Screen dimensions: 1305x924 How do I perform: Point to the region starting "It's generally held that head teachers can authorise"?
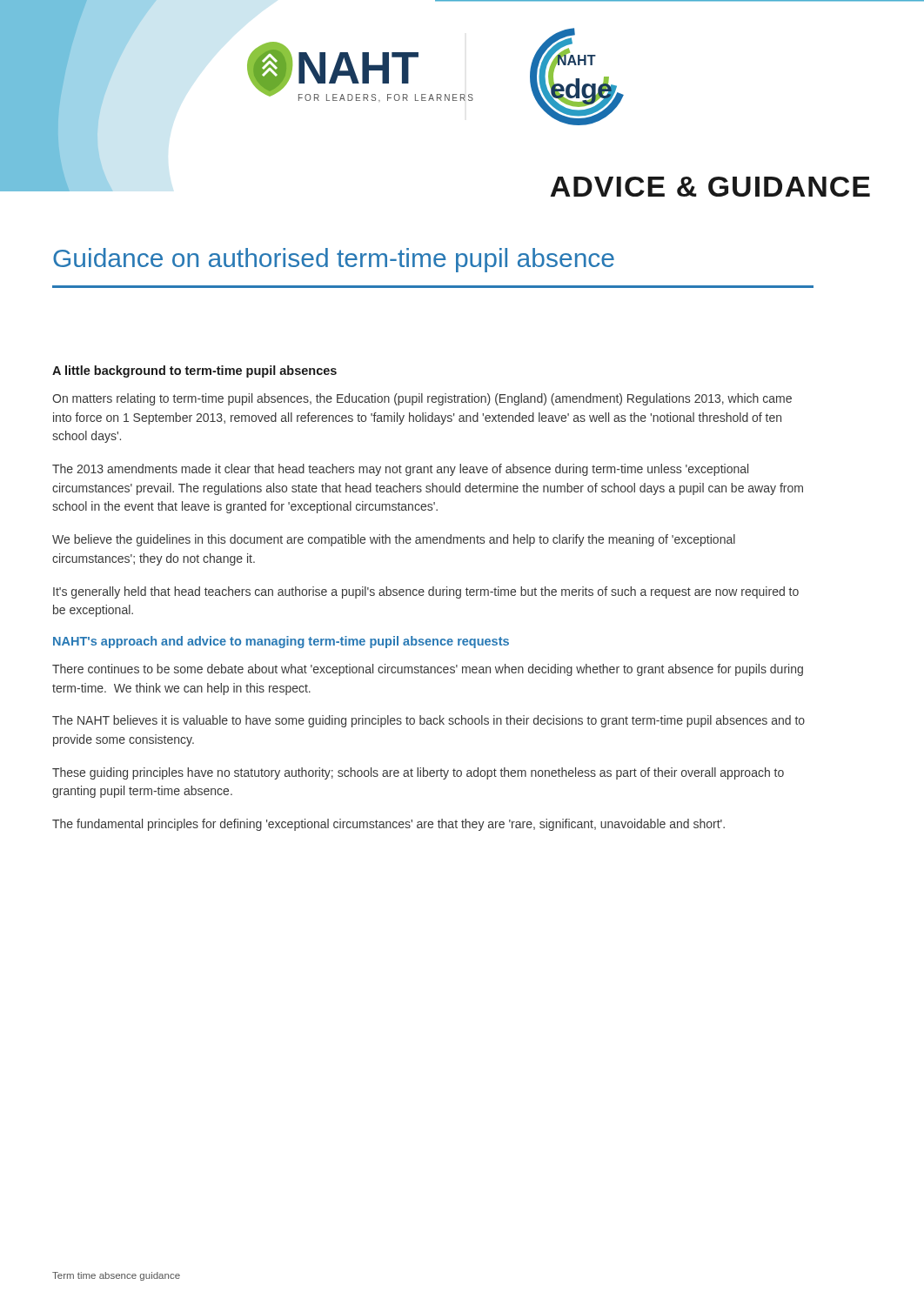[x=426, y=601]
